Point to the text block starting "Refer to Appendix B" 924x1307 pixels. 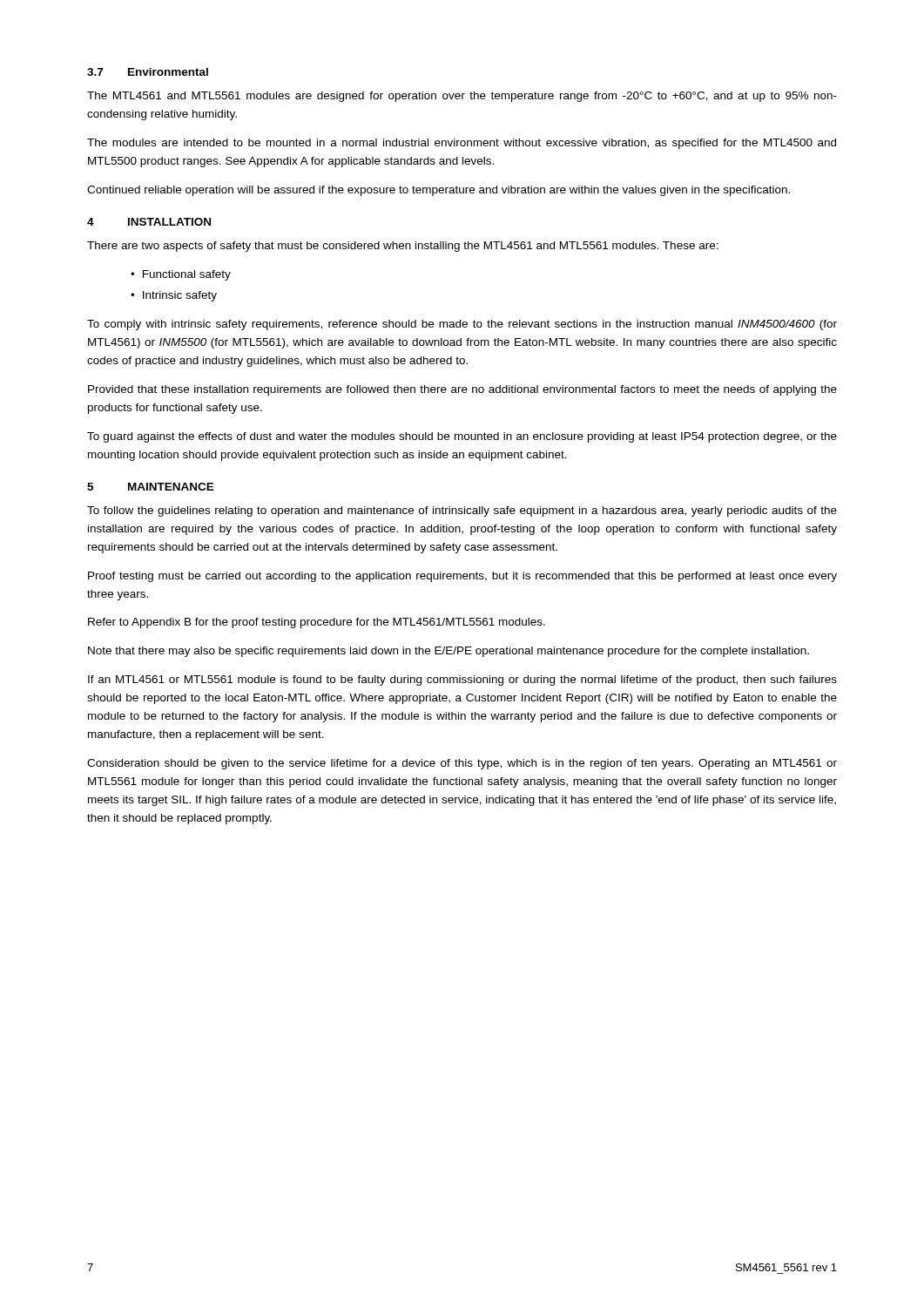click(x=462, y=623)
